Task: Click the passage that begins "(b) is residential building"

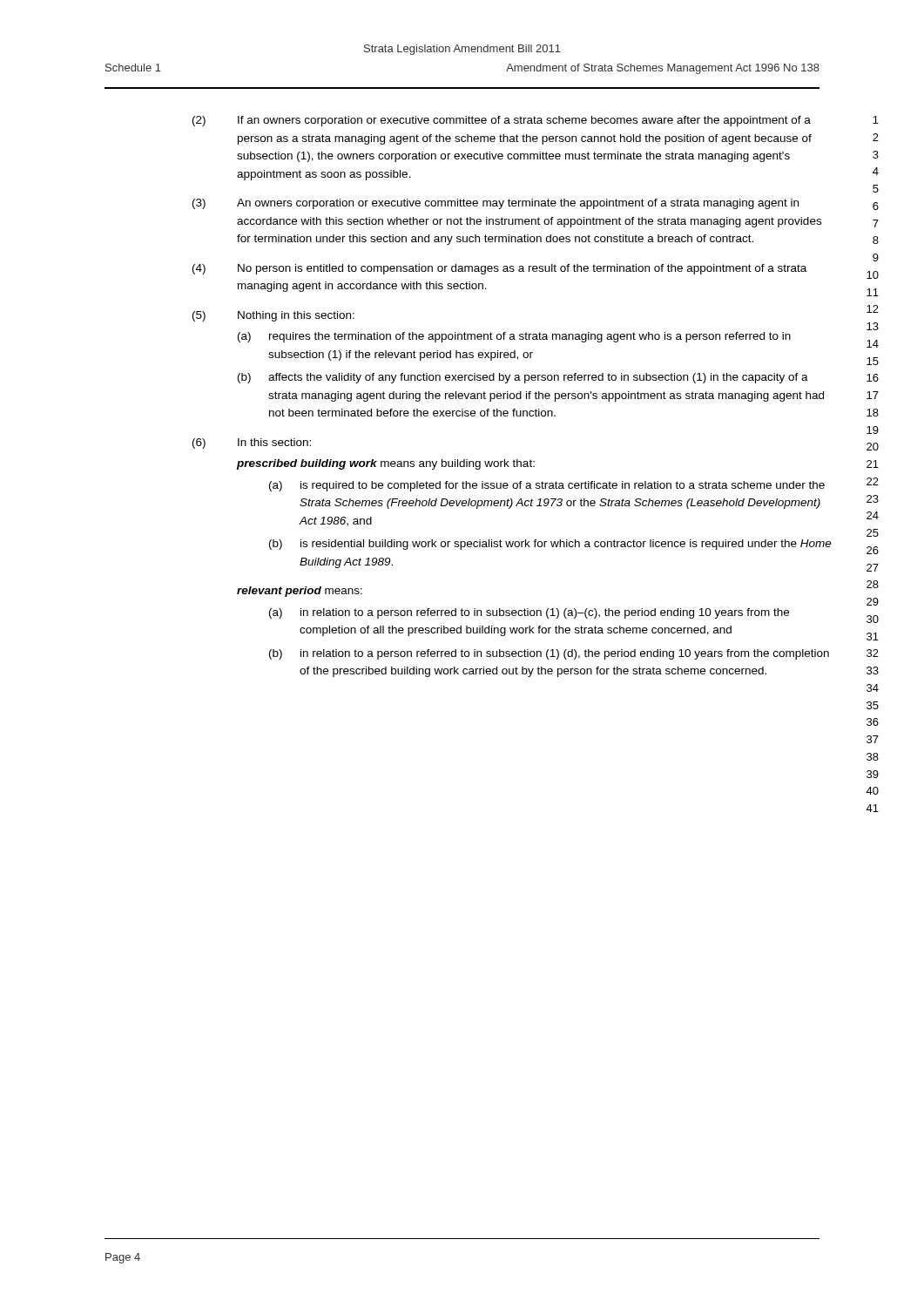Action: [553, 553]
